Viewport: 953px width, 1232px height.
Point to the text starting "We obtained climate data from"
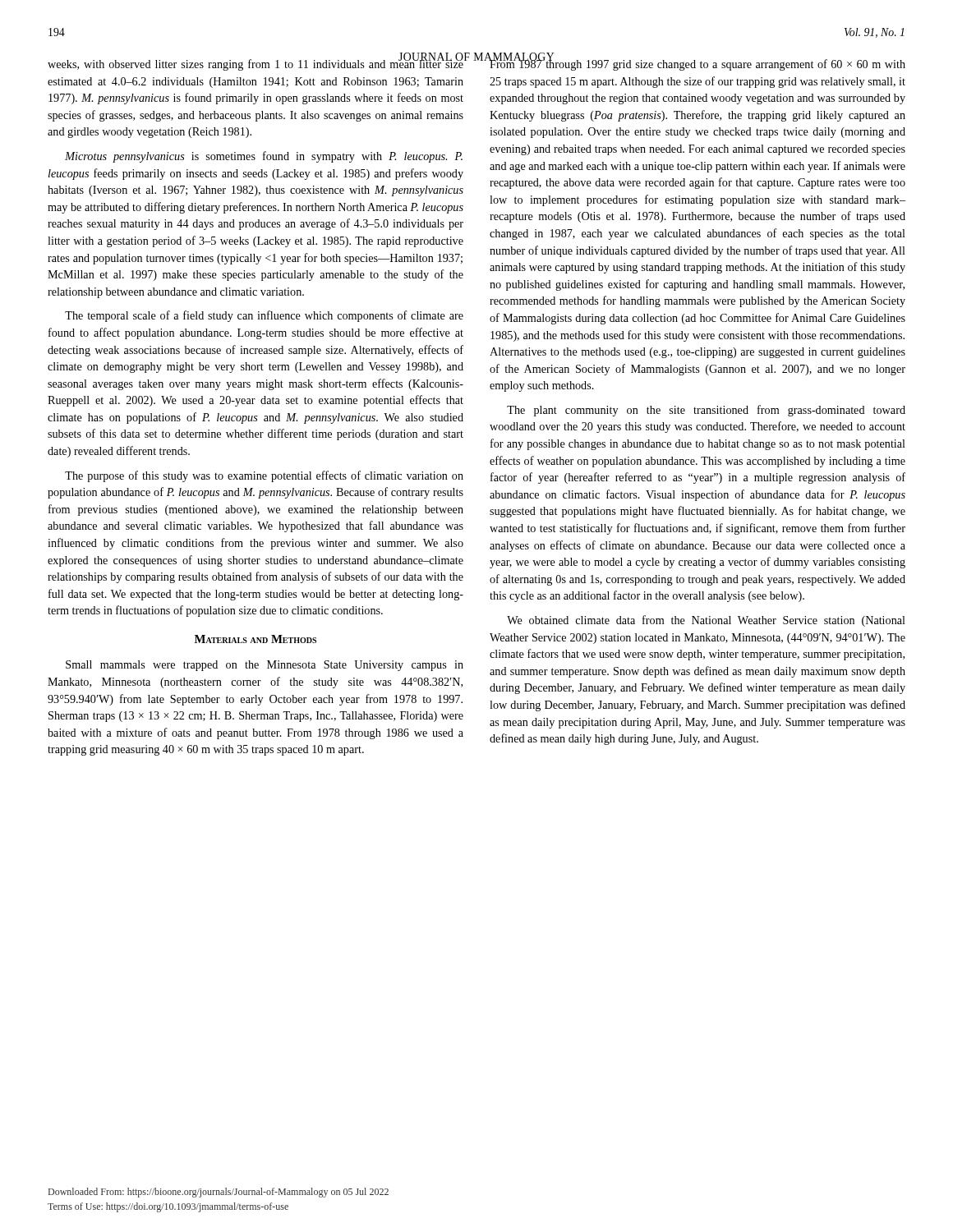pyautogui.click(x=698, y=680)
